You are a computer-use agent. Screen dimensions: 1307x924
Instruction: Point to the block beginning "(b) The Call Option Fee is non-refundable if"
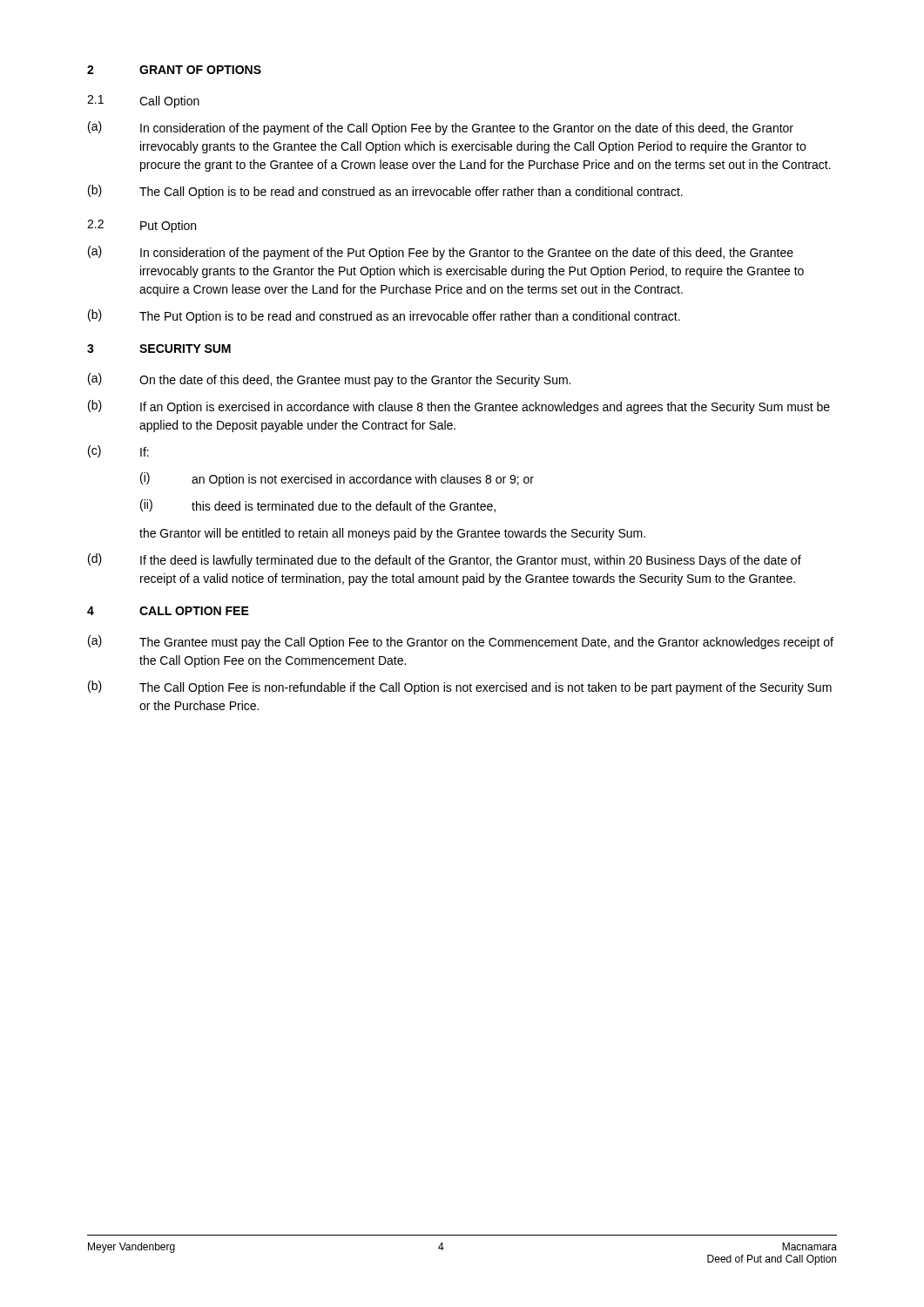tap(462, 697)
